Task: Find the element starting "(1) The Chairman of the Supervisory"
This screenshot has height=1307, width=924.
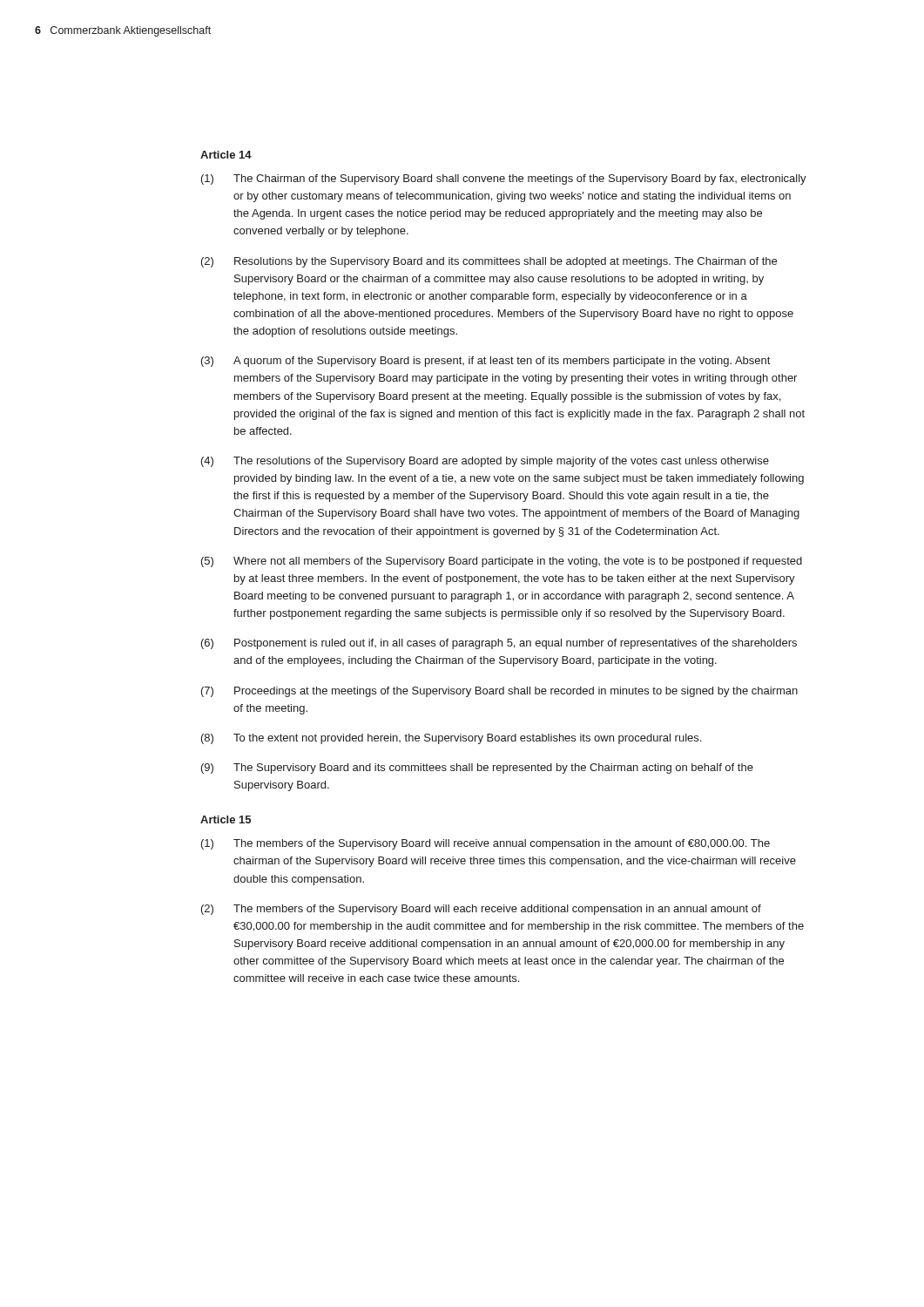Action: pyautogui.click(x=505, y=205)
